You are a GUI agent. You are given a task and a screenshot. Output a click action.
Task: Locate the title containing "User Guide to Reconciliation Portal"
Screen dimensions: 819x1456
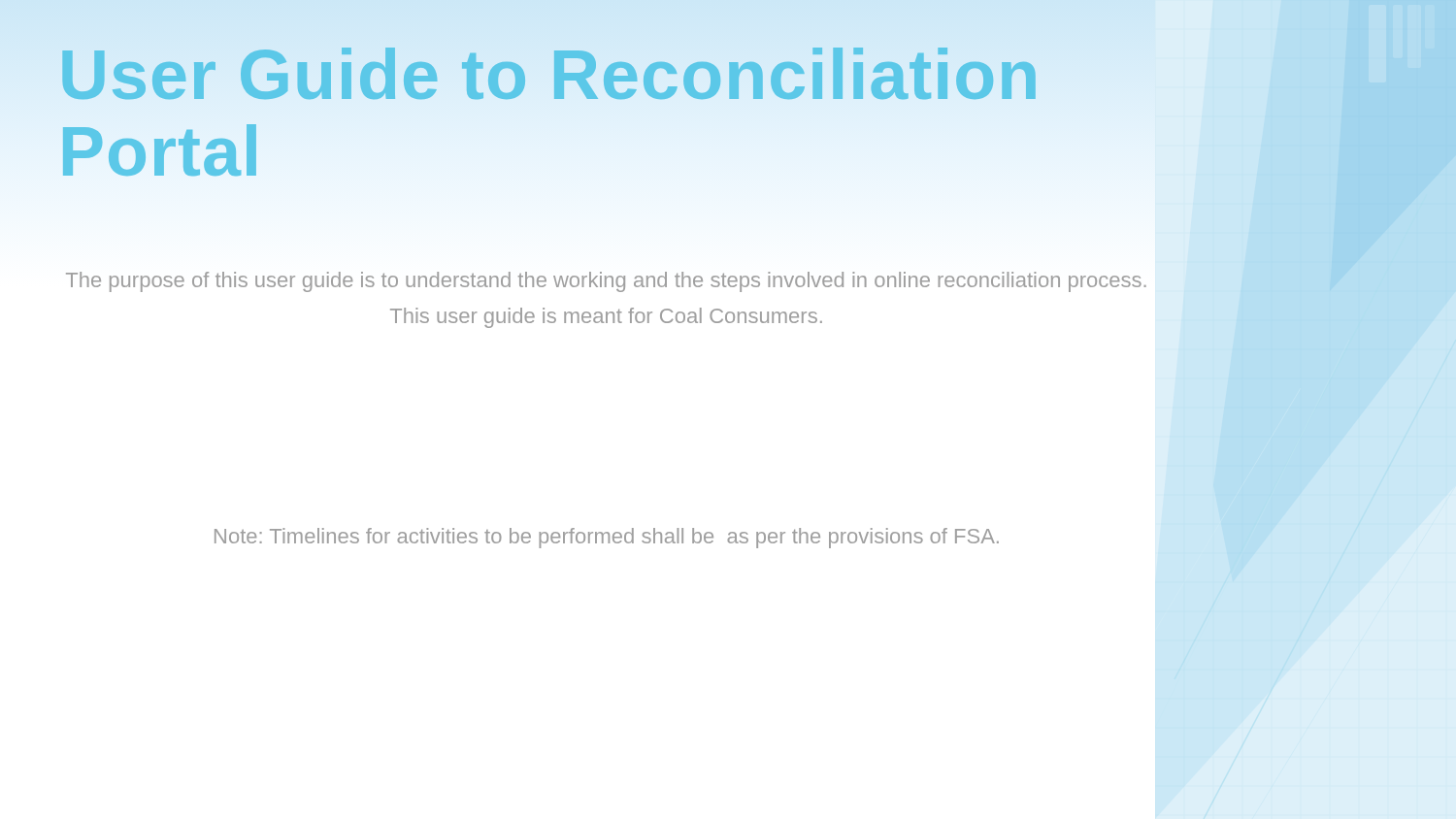[x=621, y=114]
